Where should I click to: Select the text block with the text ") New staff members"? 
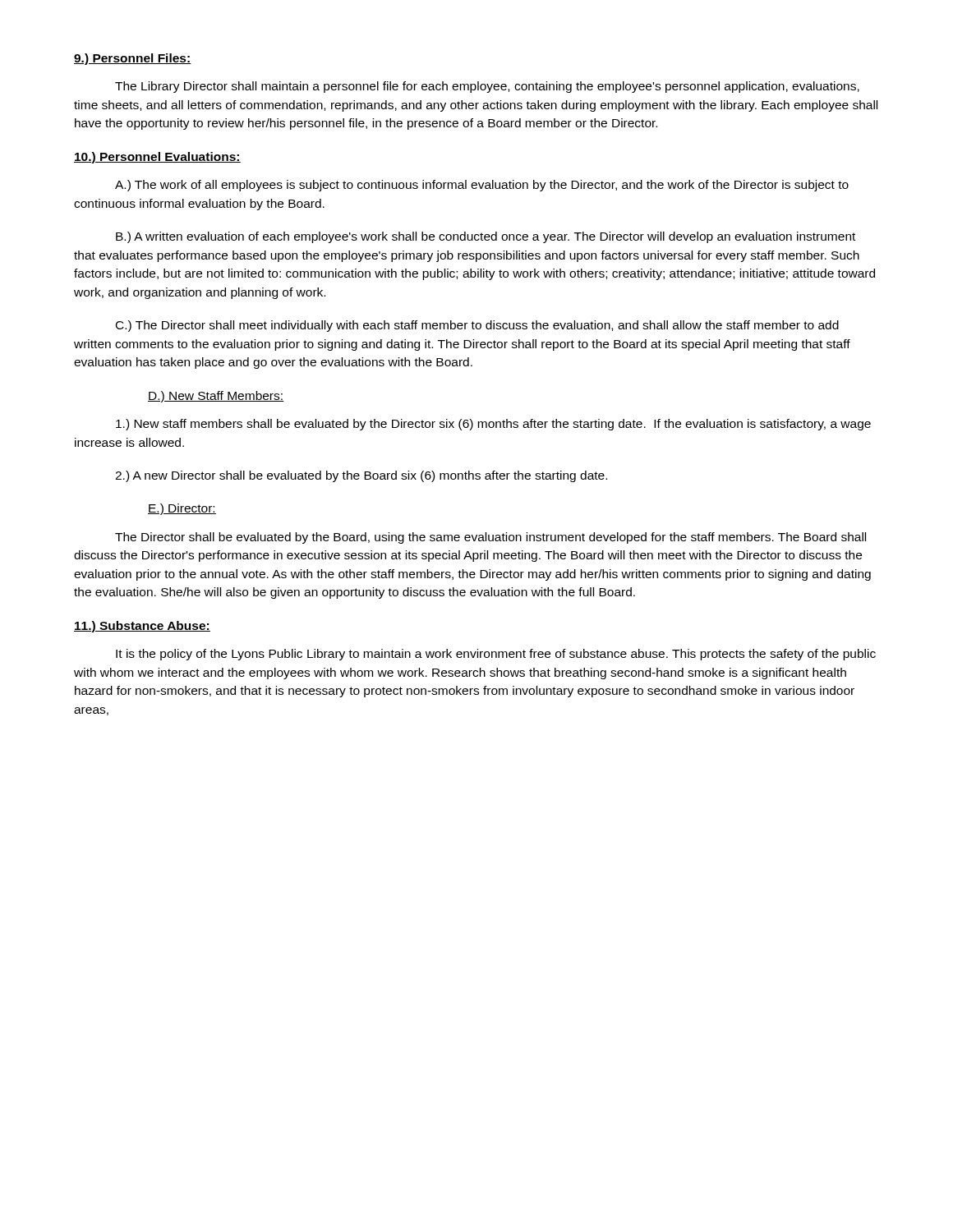(x=473, y=433)
